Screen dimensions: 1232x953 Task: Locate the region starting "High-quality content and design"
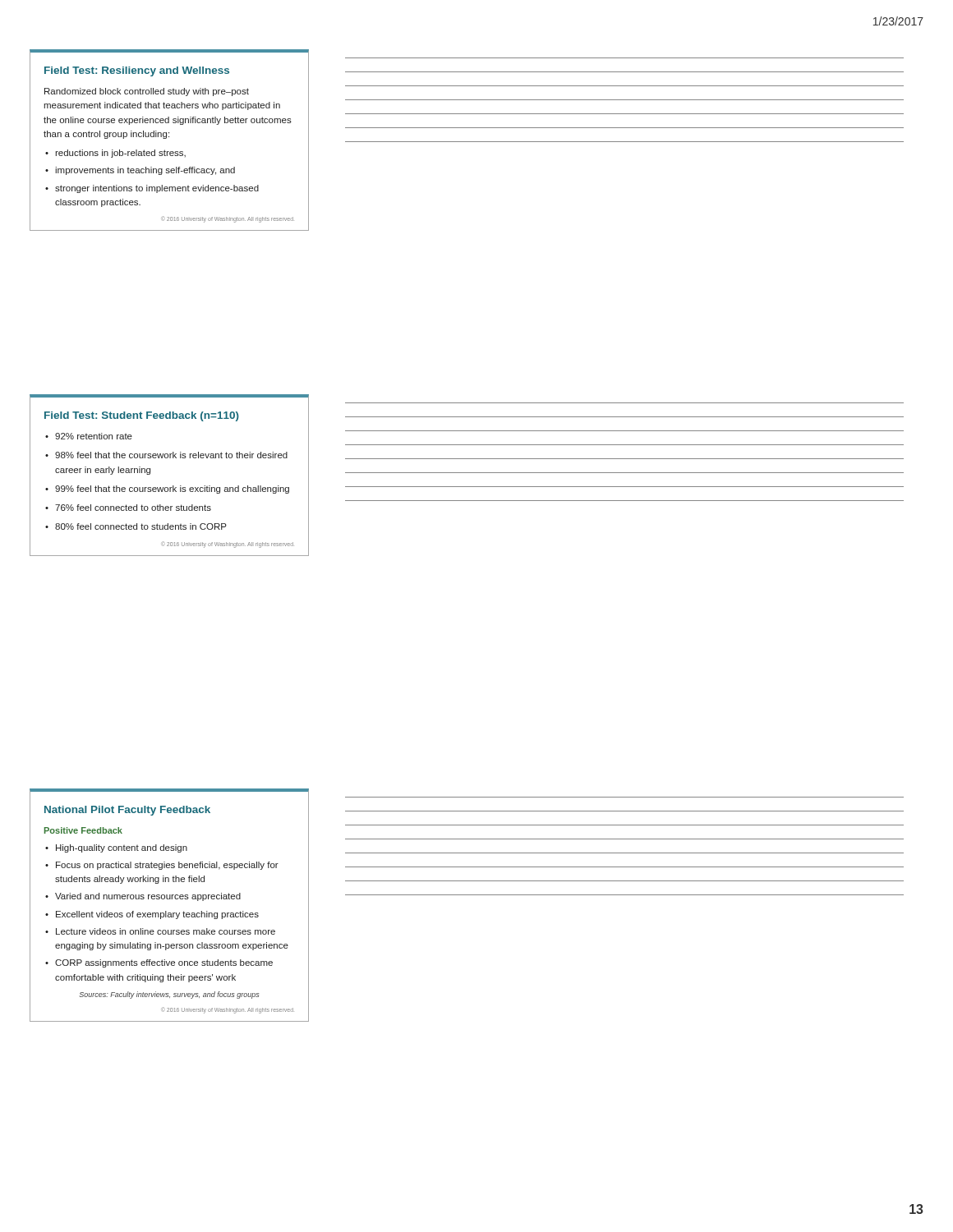coord(121,847)
